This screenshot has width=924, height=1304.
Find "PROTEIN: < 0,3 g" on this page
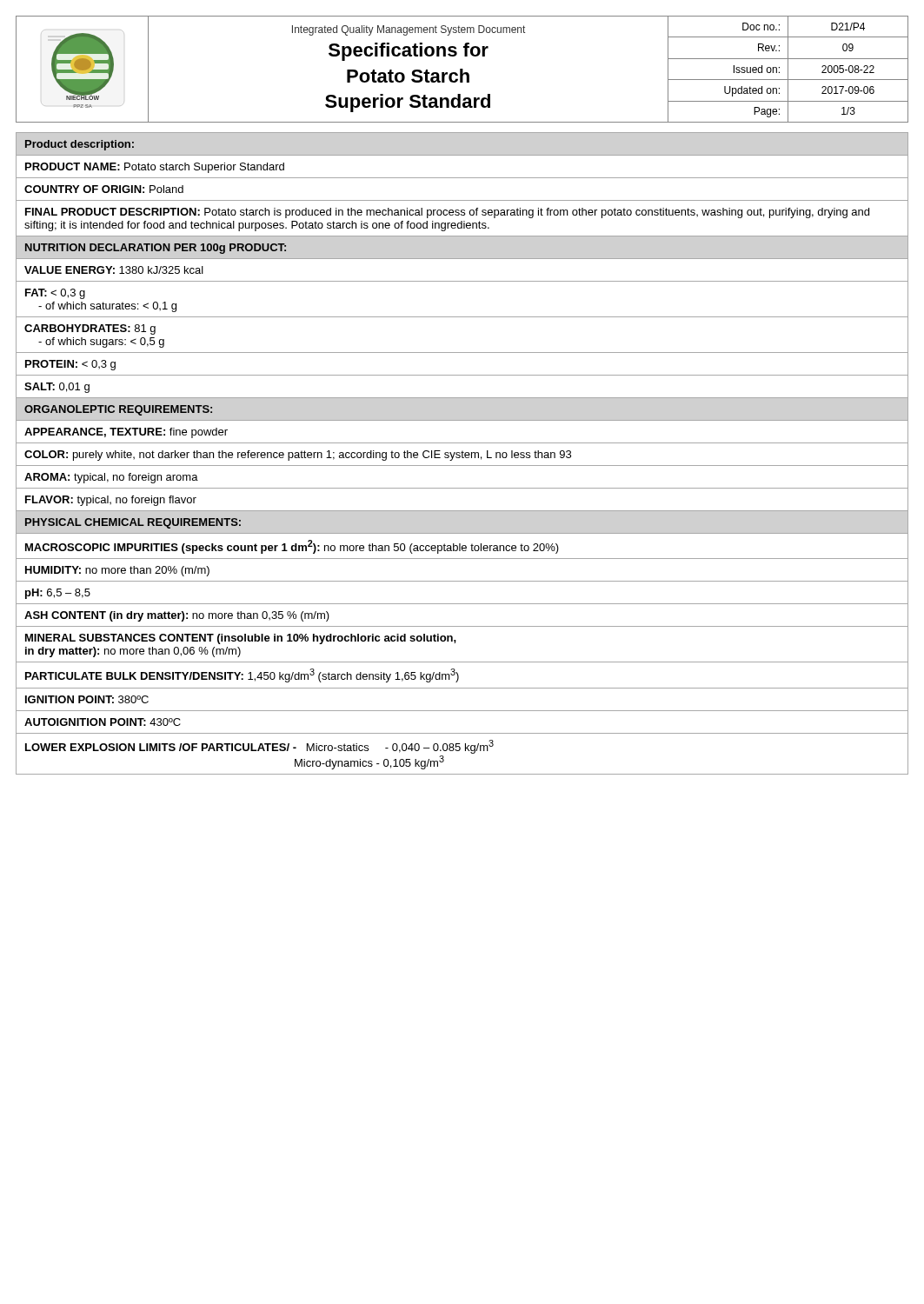70,364
